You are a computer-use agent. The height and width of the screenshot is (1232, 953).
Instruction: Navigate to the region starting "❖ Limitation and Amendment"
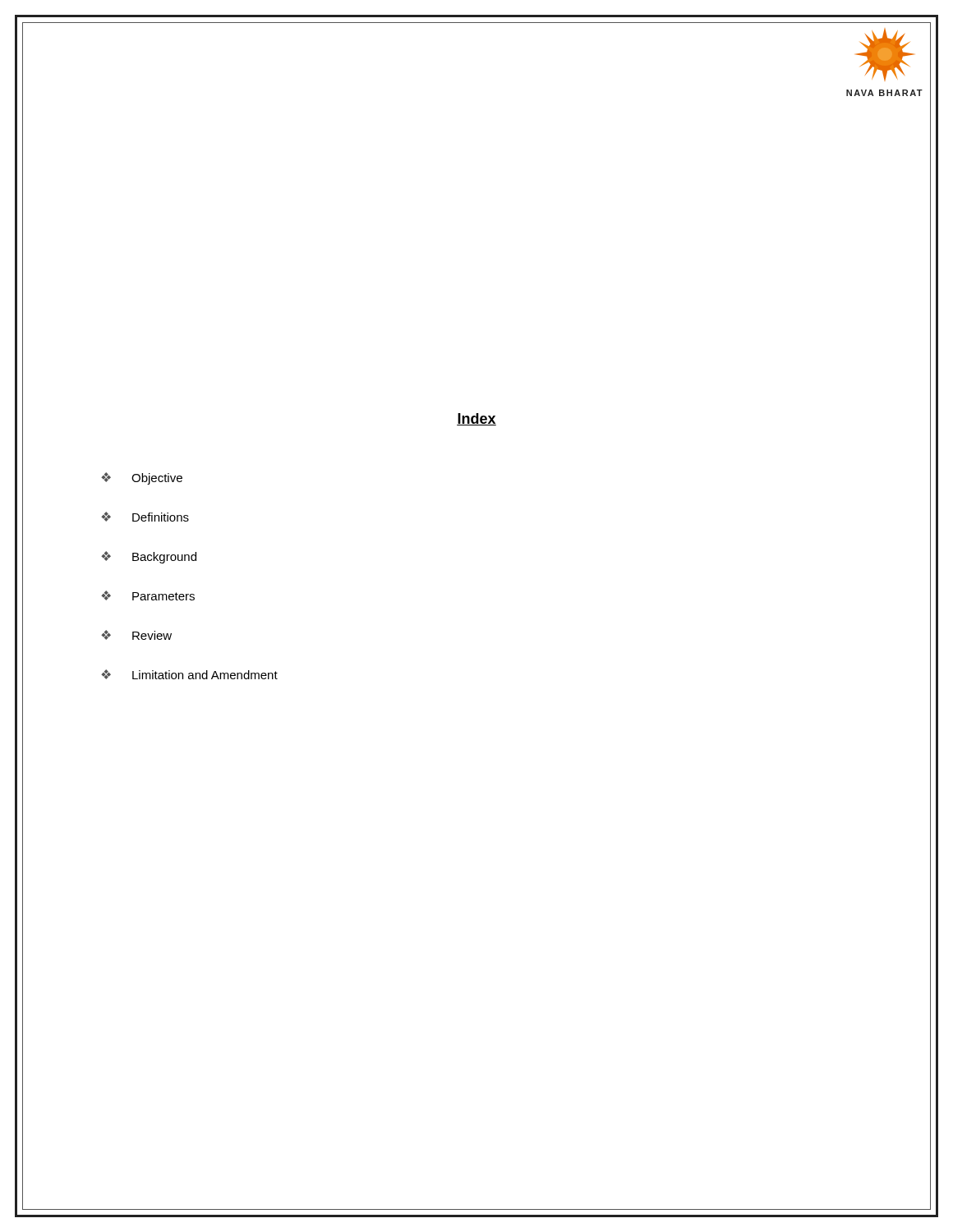188,674
